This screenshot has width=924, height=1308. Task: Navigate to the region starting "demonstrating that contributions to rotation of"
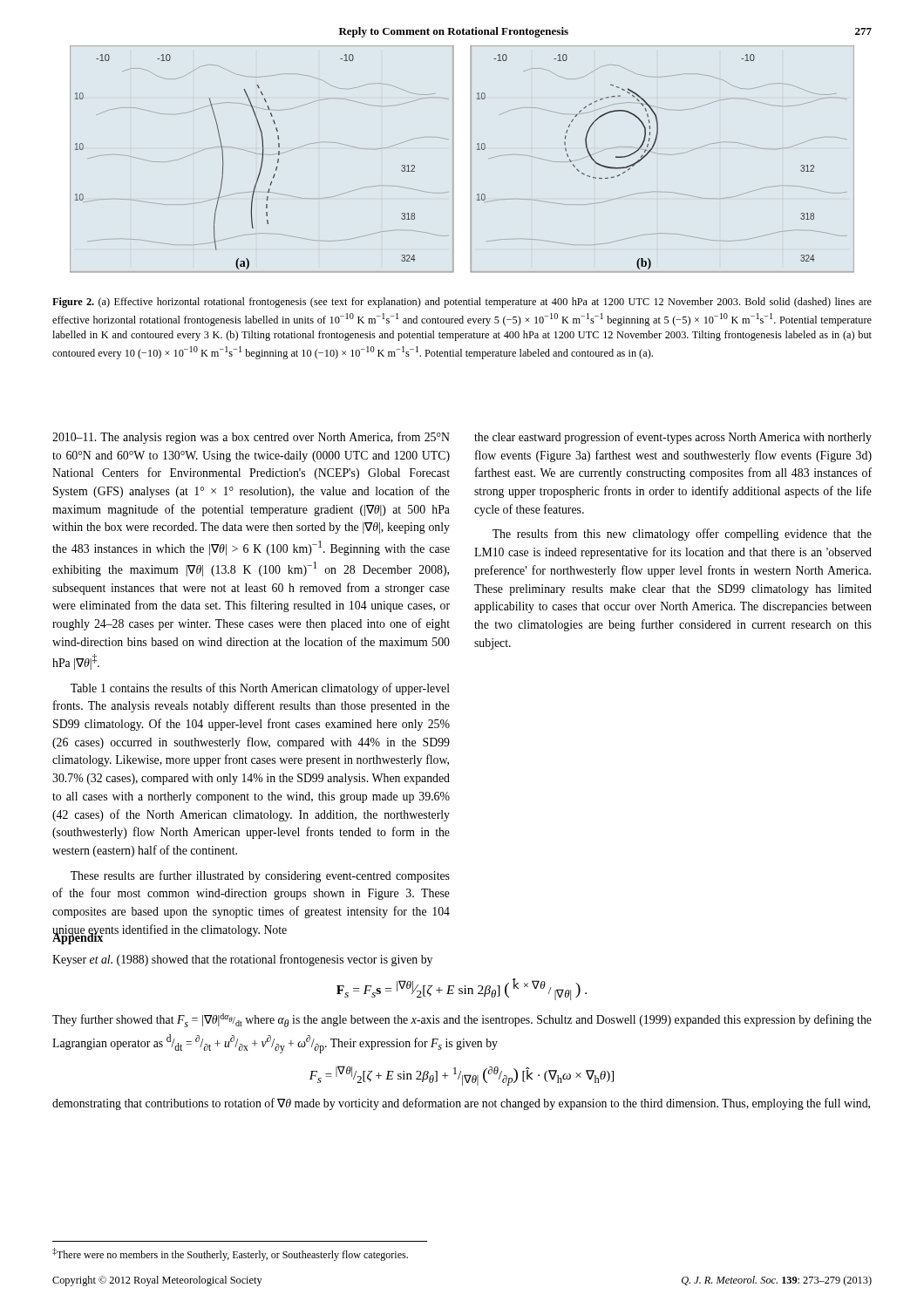[462, 1103]
